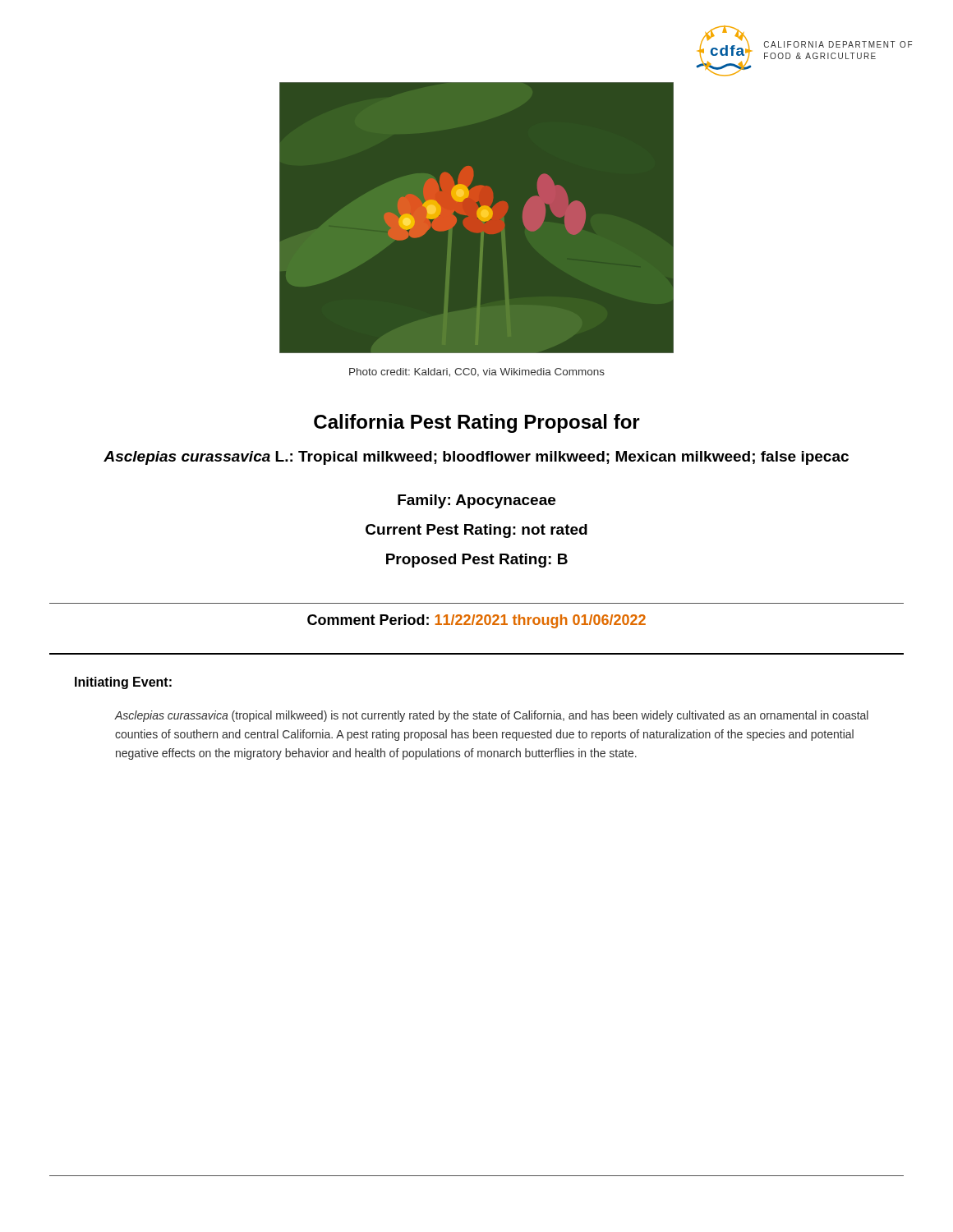The height and width of the screenshot is (1232, 953).
Task: Select the text that says "Comment Period: 11/22/2021 through 01/06/2022"
Action: (x=476, y=620)
